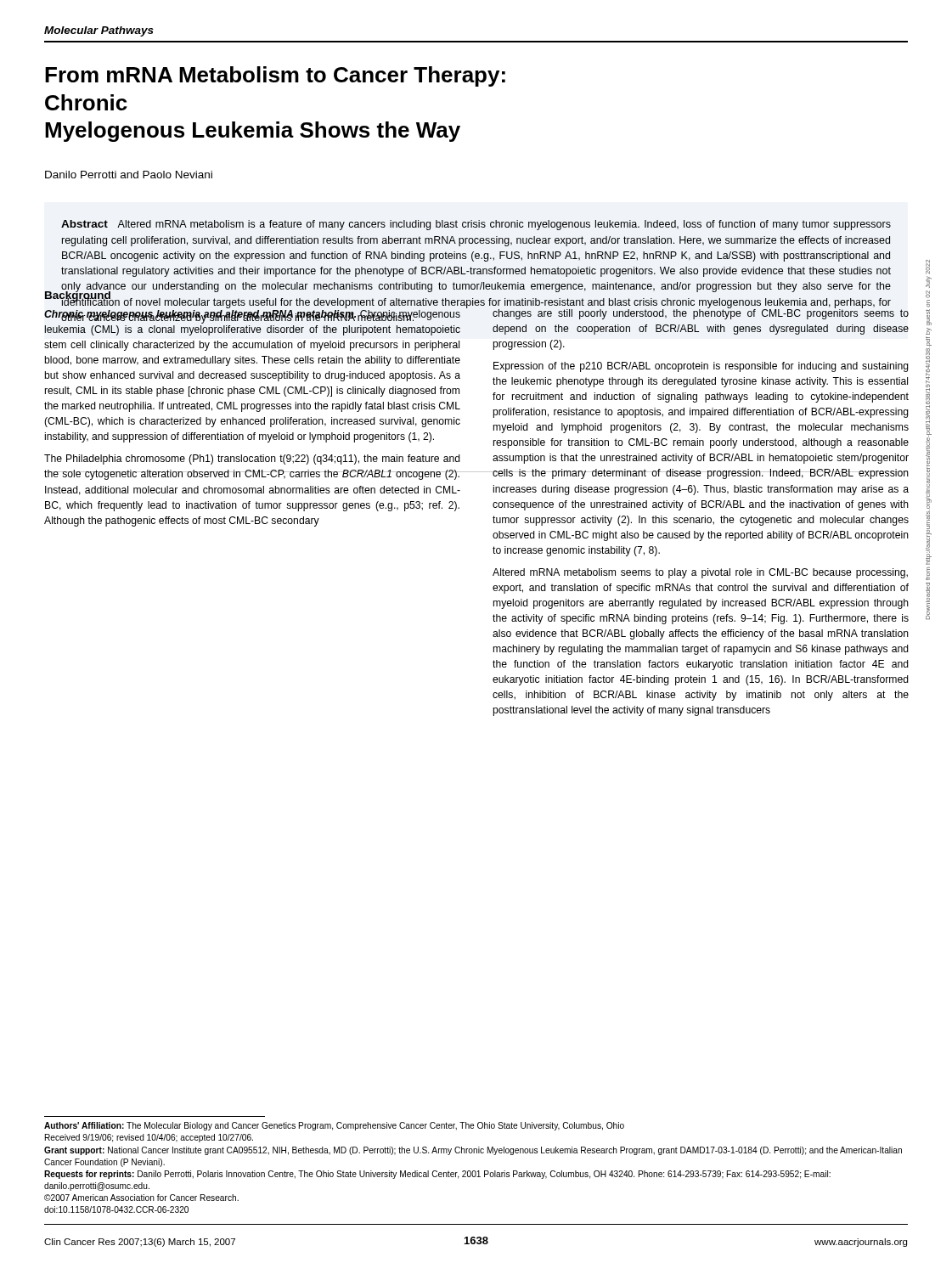
Task: Find the title on this page that starts "From mRNA Metabolism to Cancer Therapy:"
Action: click(275, 76)
